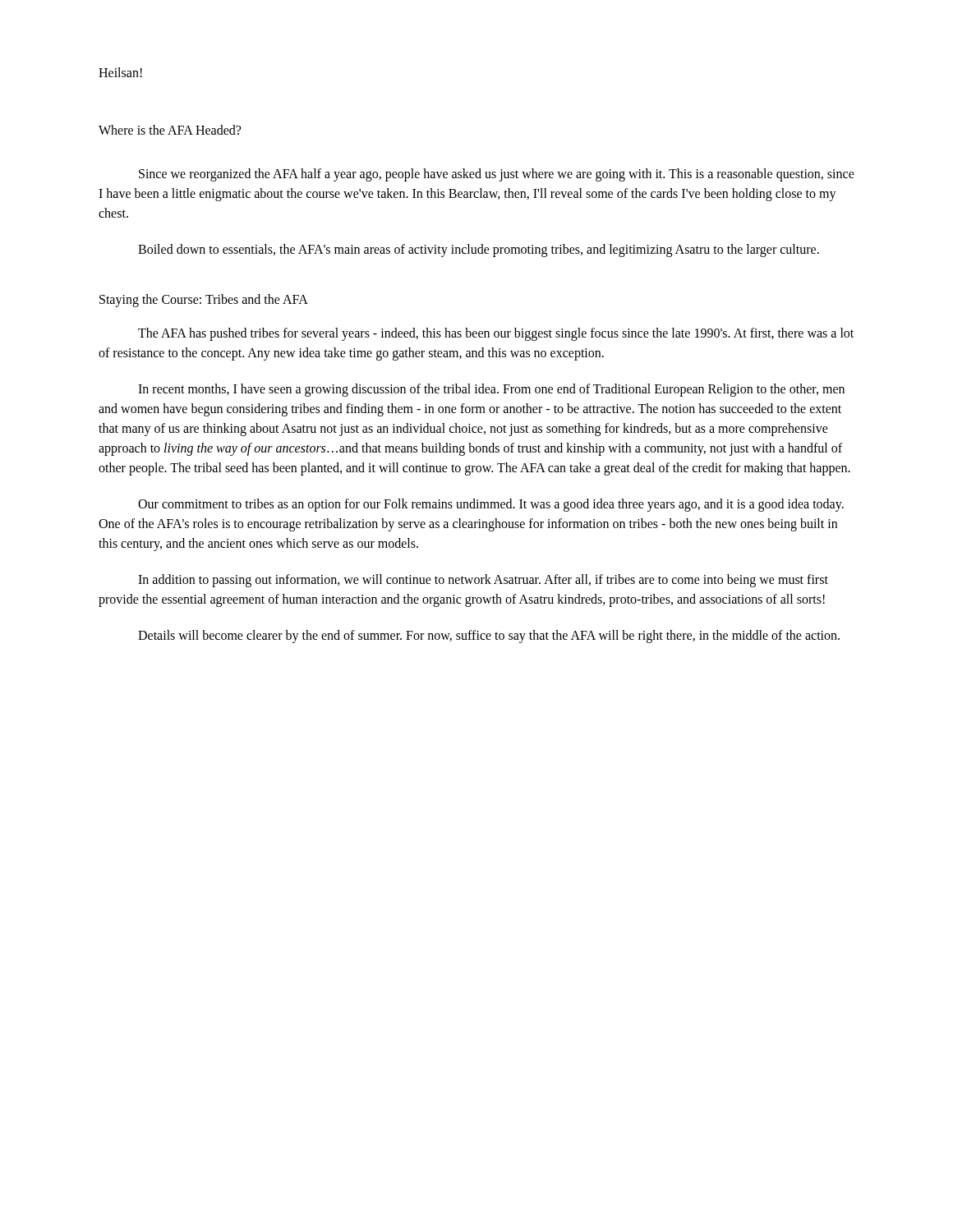Find the text block that says "Since we reorganized"
The width and height of the screenshot is (953, 1232).
pos(476,194)
